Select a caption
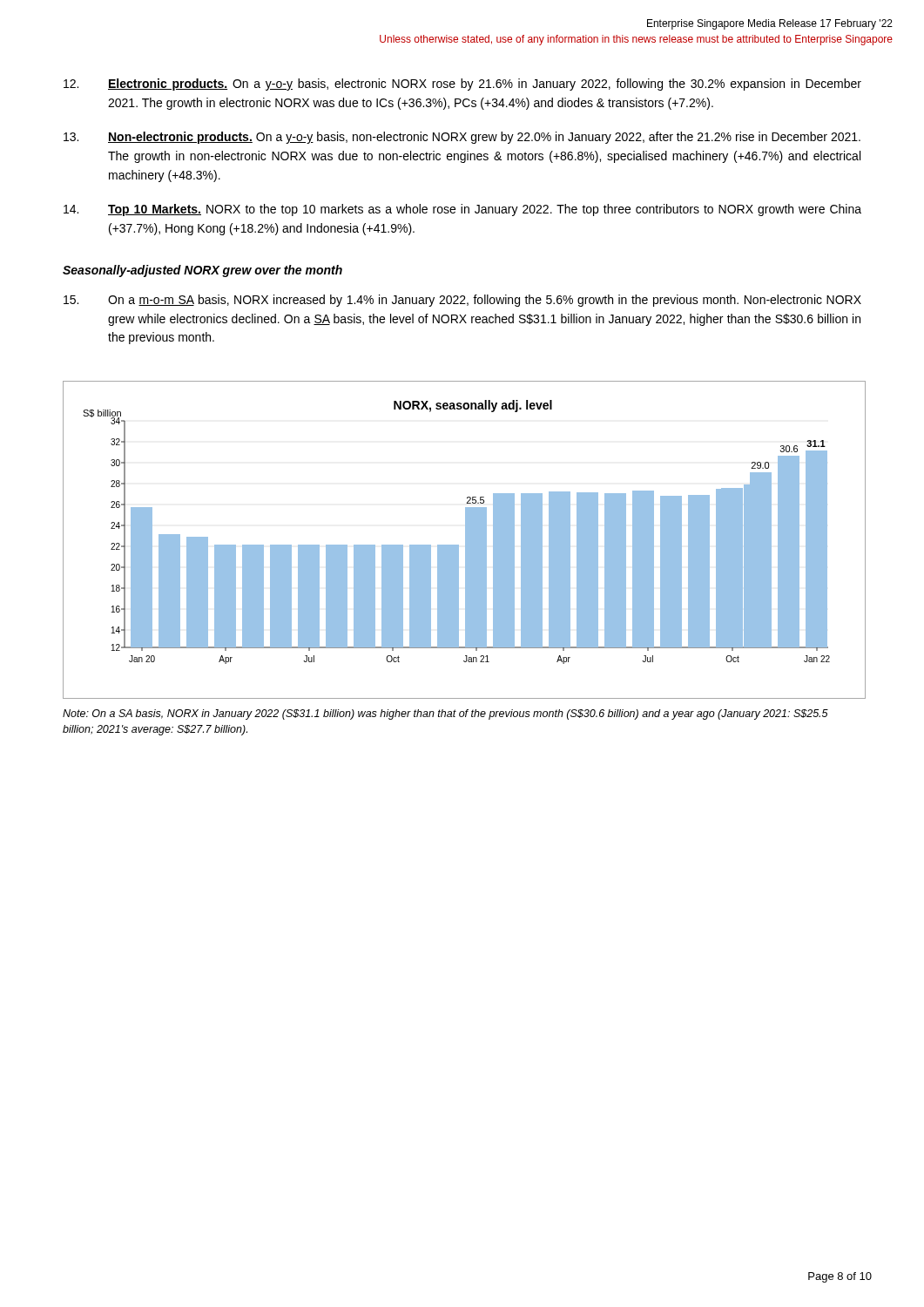The height and width of the screenshot is (1307, 924). tap(445, 721)
